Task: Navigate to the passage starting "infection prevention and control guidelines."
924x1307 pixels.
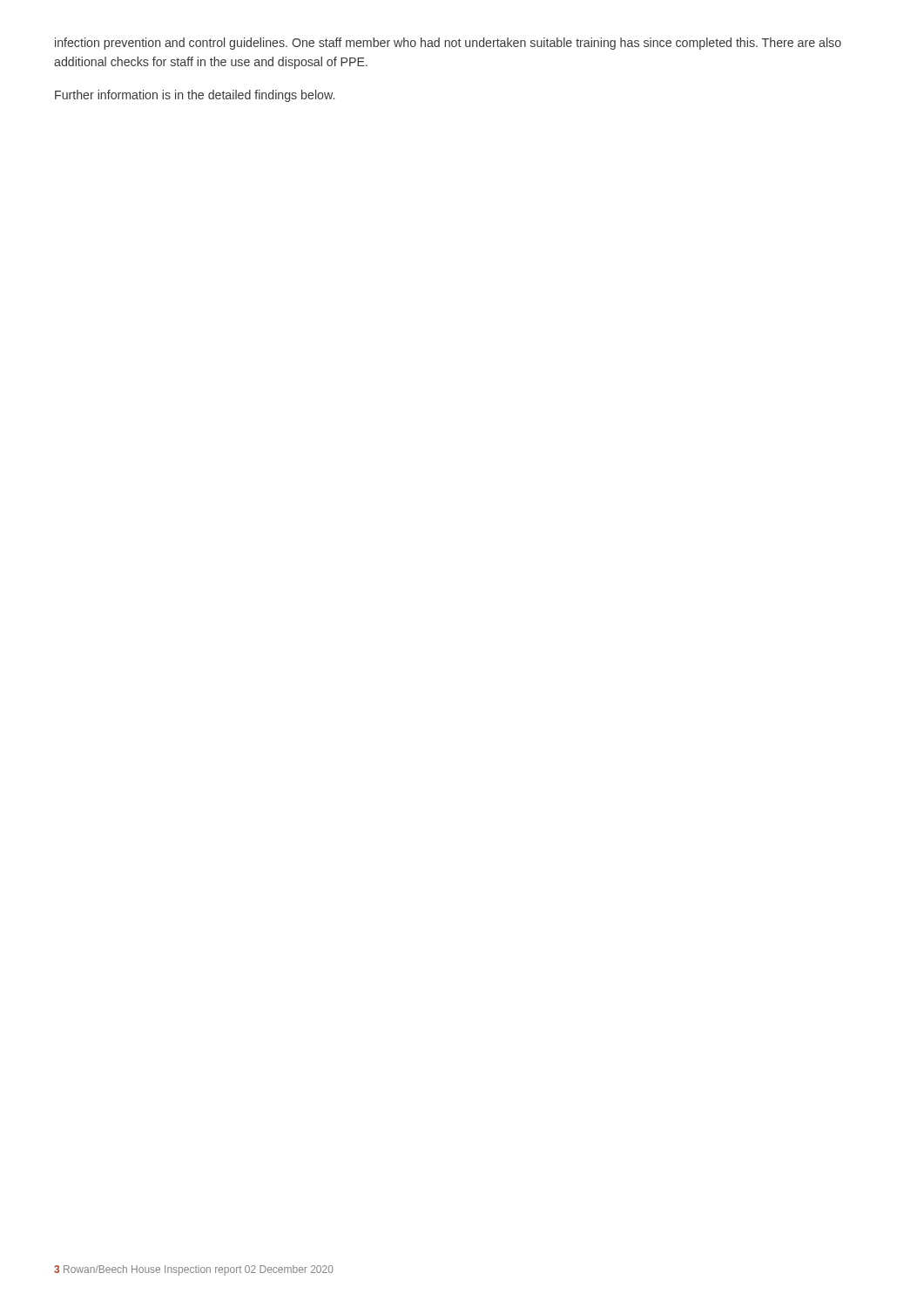Action: click(448, 52)
